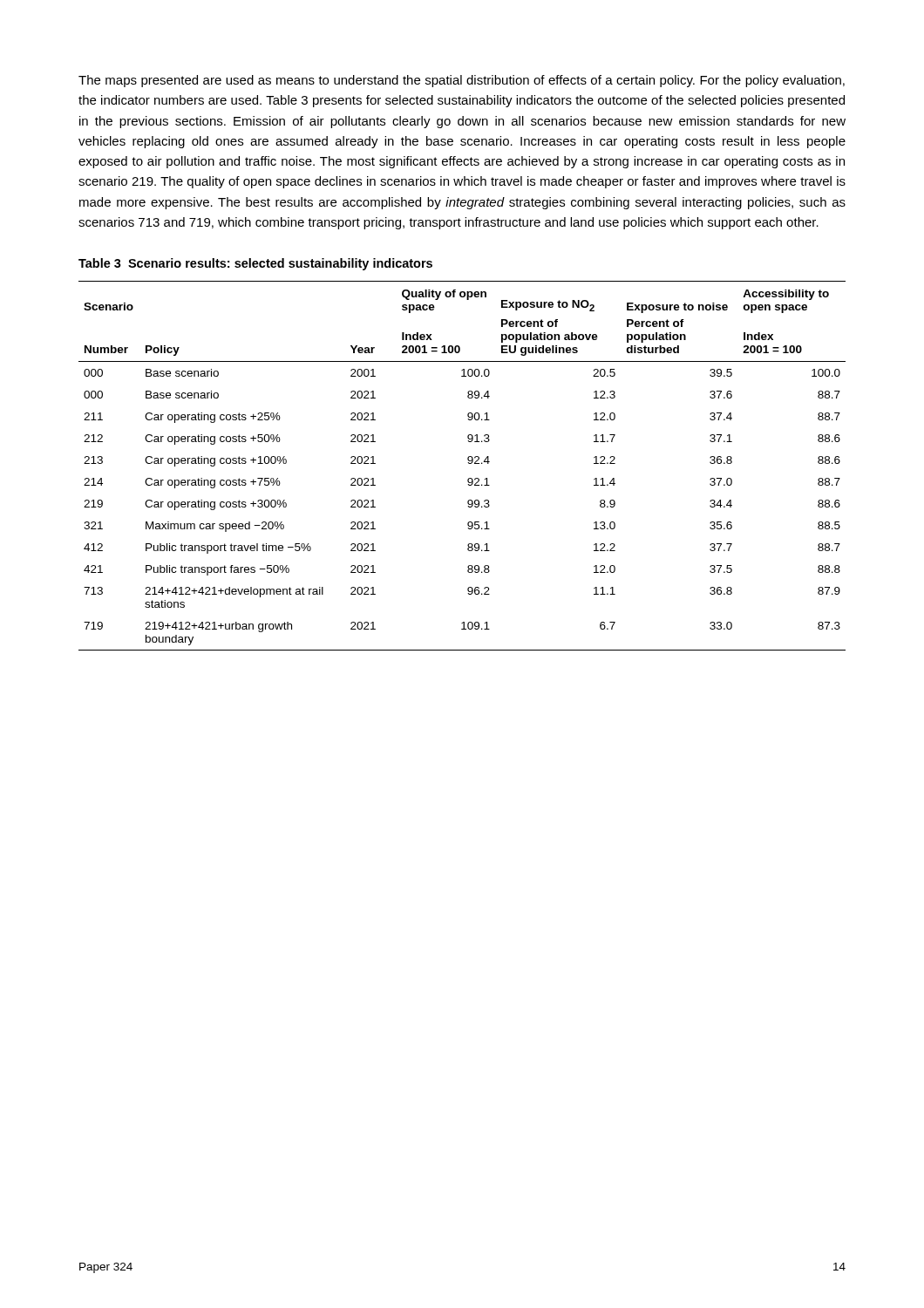924x1308 pixels.
Task: Where is the passage that starts "The maps presented are"?
Action: [x=462, y=151]
